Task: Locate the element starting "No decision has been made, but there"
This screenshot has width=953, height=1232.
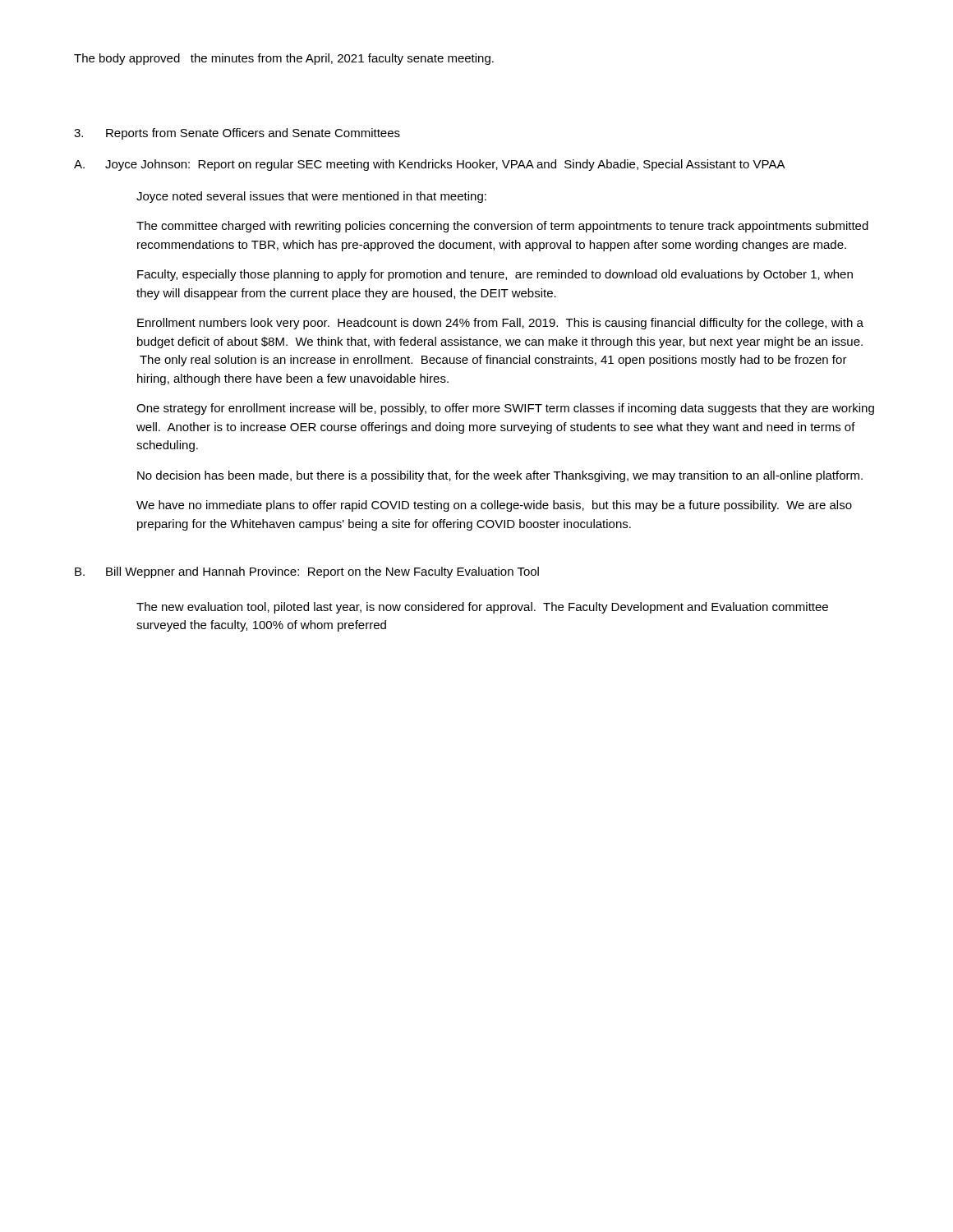Action: 500,475
